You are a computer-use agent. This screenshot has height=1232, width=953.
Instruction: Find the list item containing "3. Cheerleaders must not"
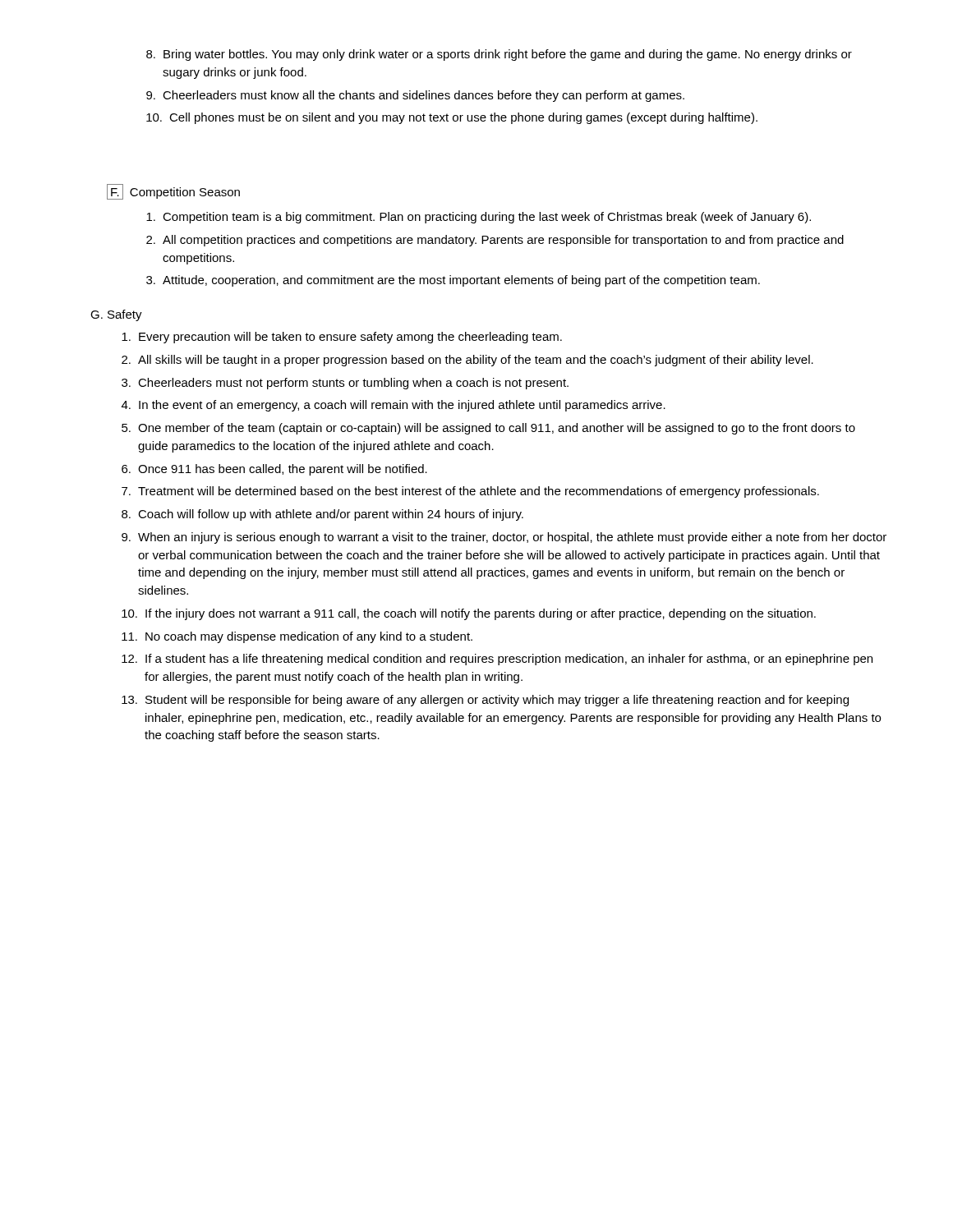pos(497,382)
